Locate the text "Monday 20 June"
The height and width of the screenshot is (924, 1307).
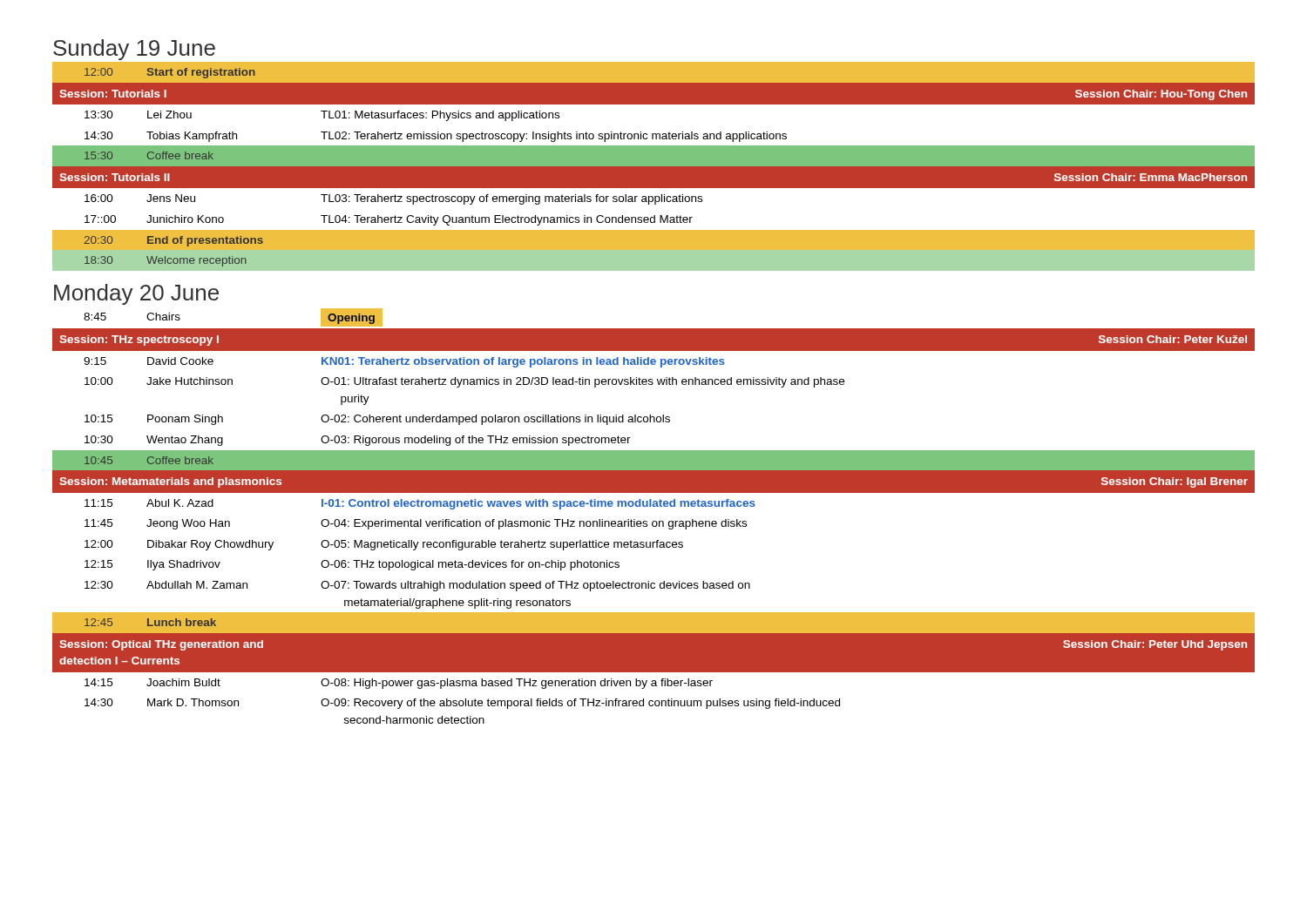click(136, 292)
